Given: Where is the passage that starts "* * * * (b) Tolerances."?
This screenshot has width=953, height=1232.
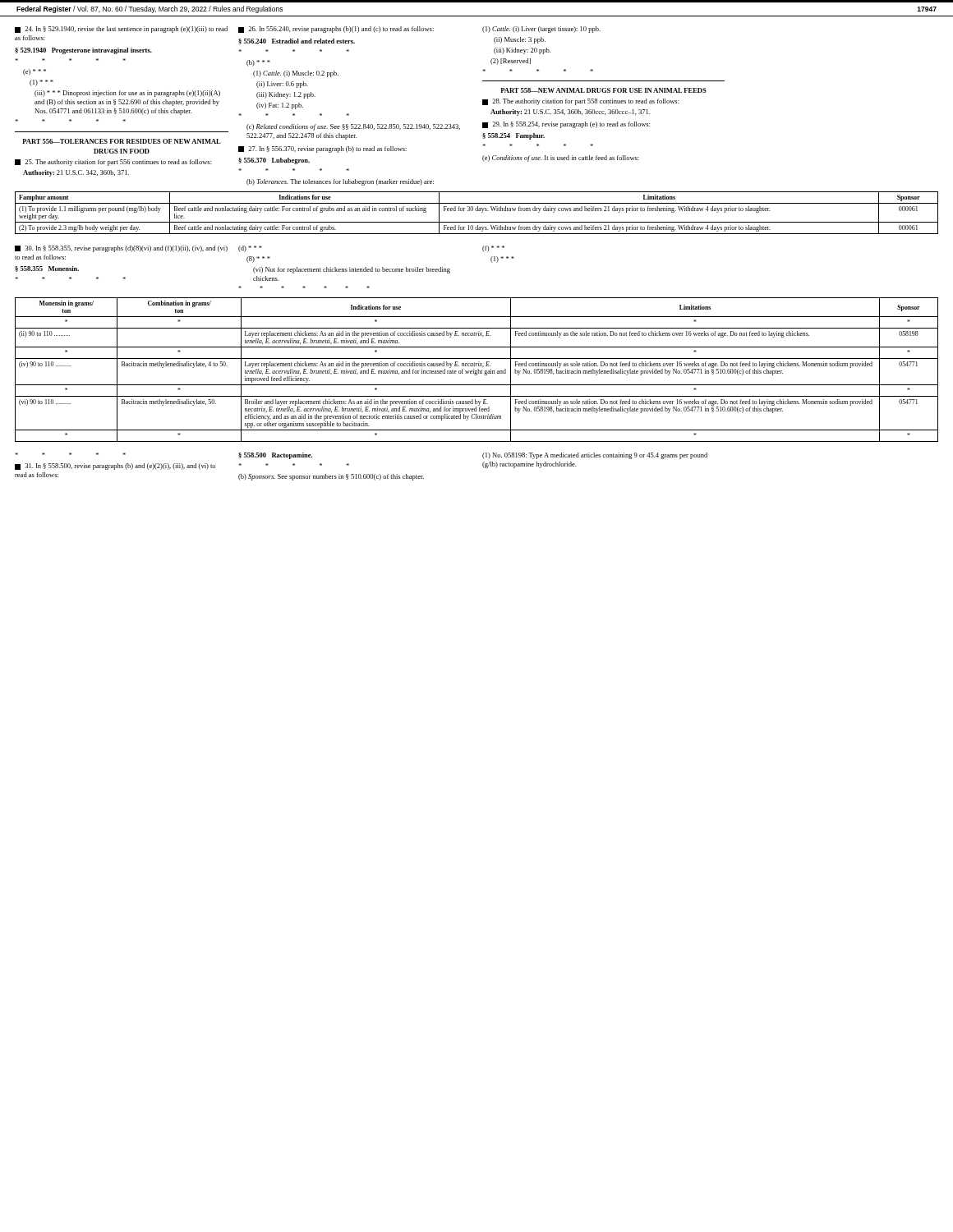Looking at the screenshot, I should (x=355, y=176).
